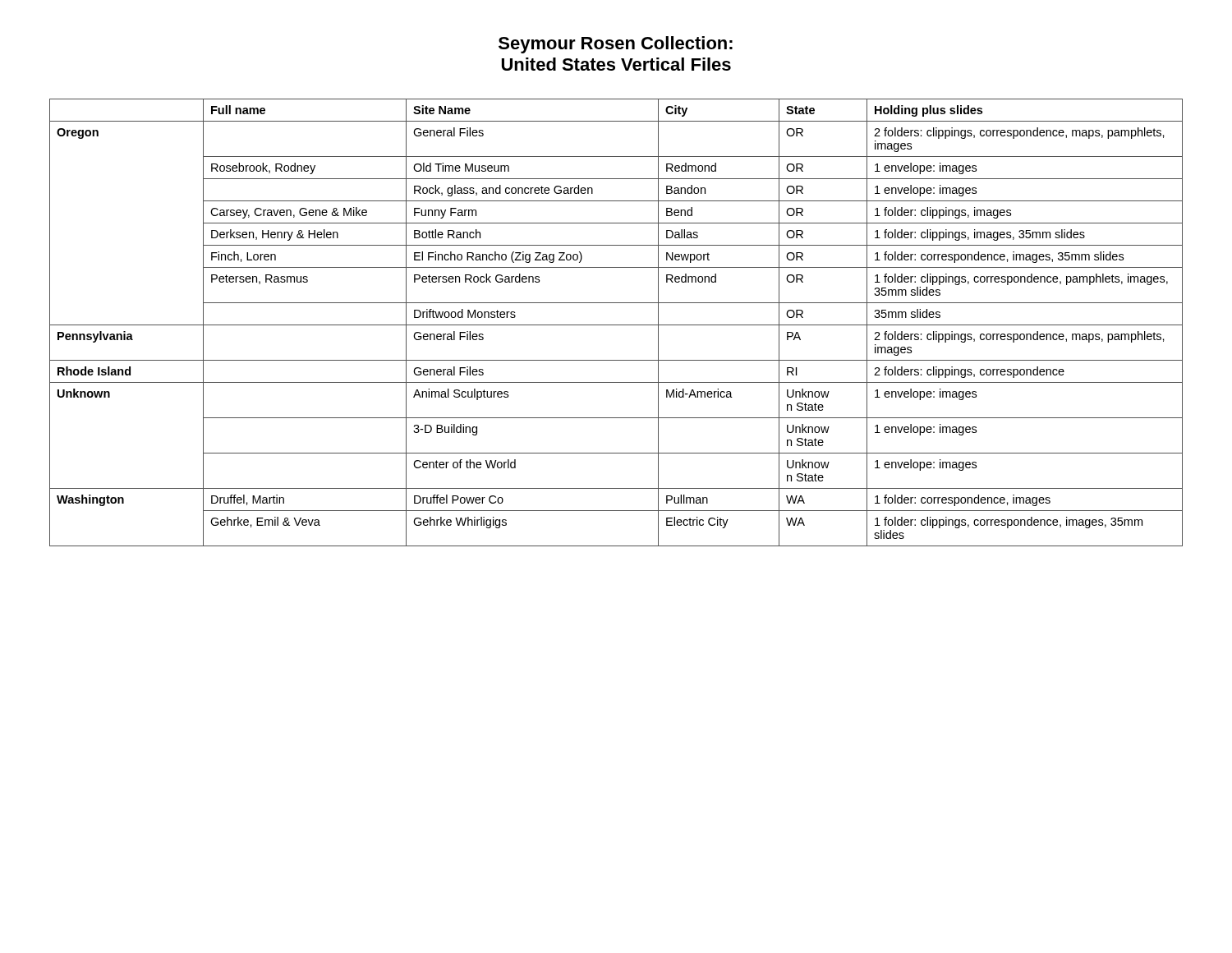Locate the table with the text "1 folder: clippings,"
Screen dimensions: 953x1232
click(616, 322)
